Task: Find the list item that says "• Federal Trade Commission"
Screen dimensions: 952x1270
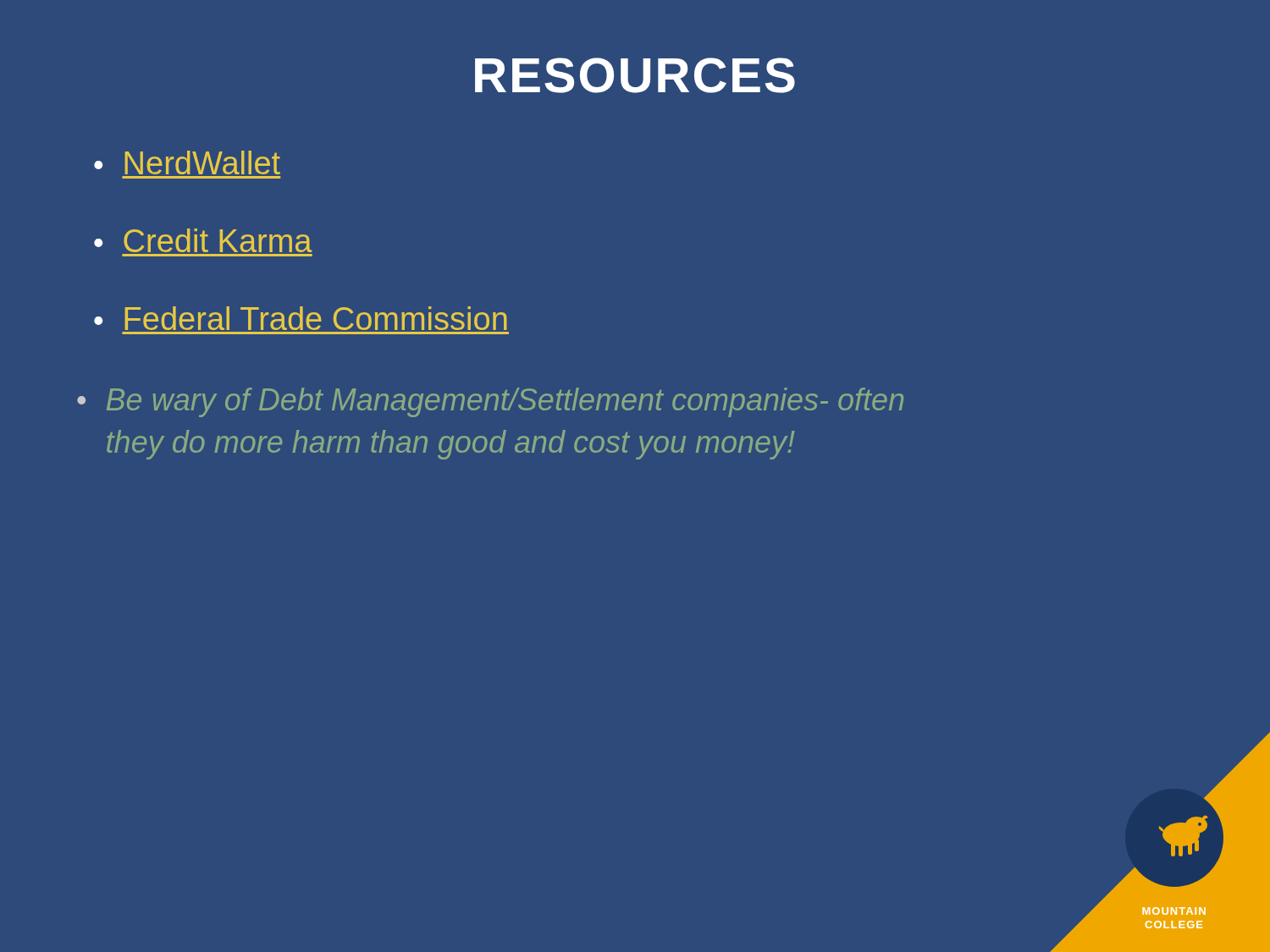Action: [x=301, y=320]
